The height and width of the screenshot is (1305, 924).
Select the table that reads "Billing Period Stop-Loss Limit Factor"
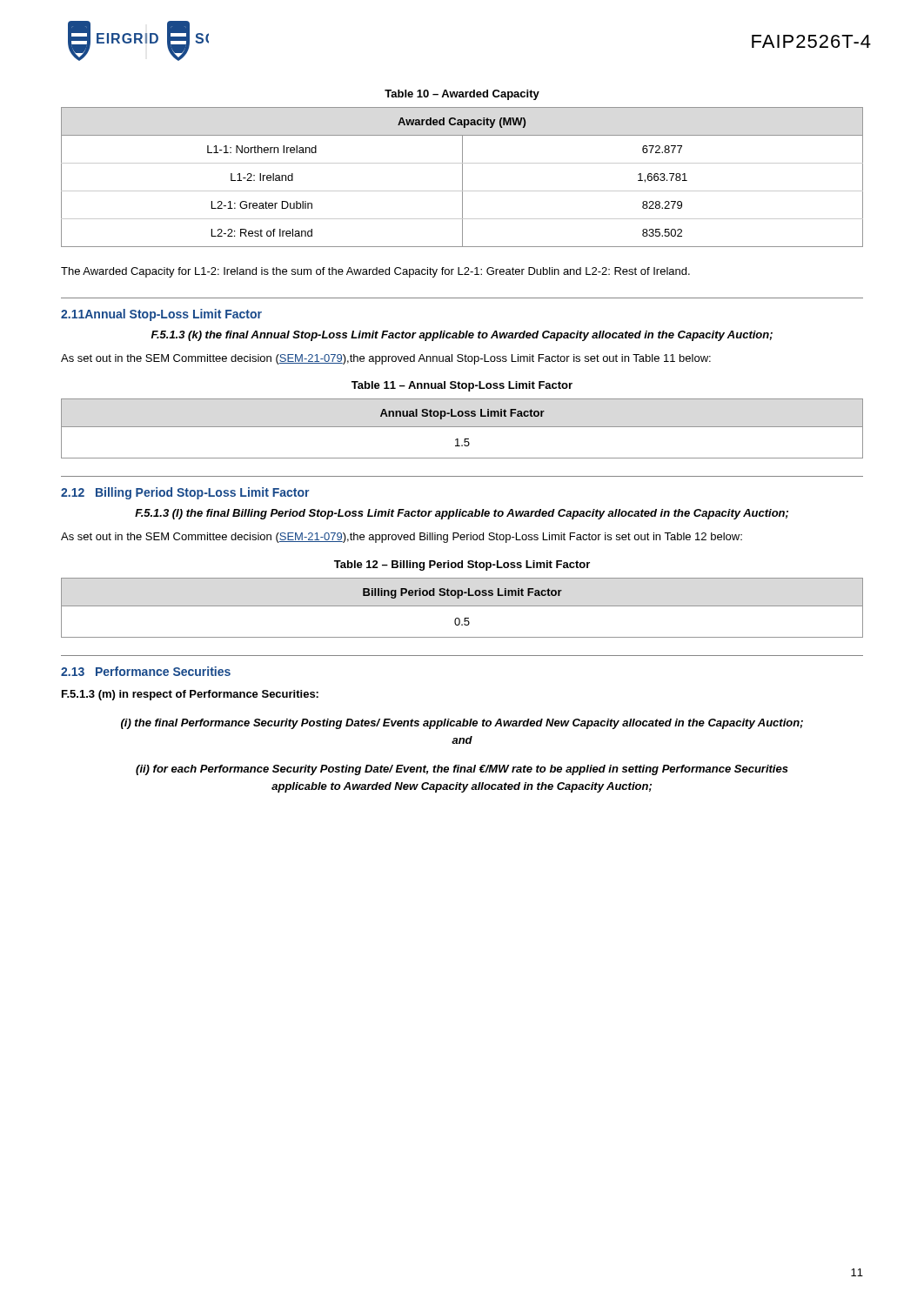(462, 607)
